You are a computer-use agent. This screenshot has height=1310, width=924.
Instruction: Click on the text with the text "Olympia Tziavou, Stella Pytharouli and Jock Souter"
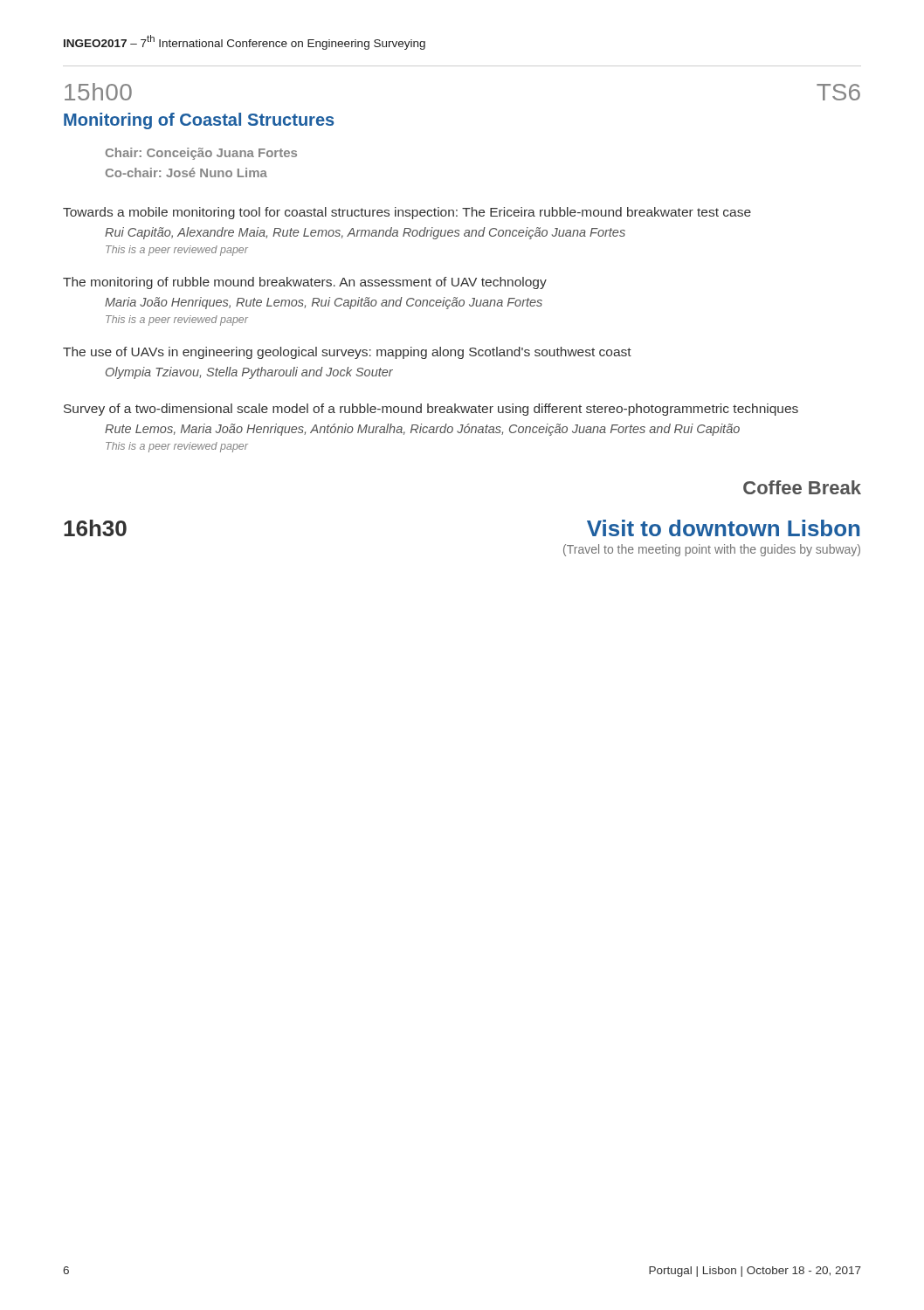tap(249, 372)
